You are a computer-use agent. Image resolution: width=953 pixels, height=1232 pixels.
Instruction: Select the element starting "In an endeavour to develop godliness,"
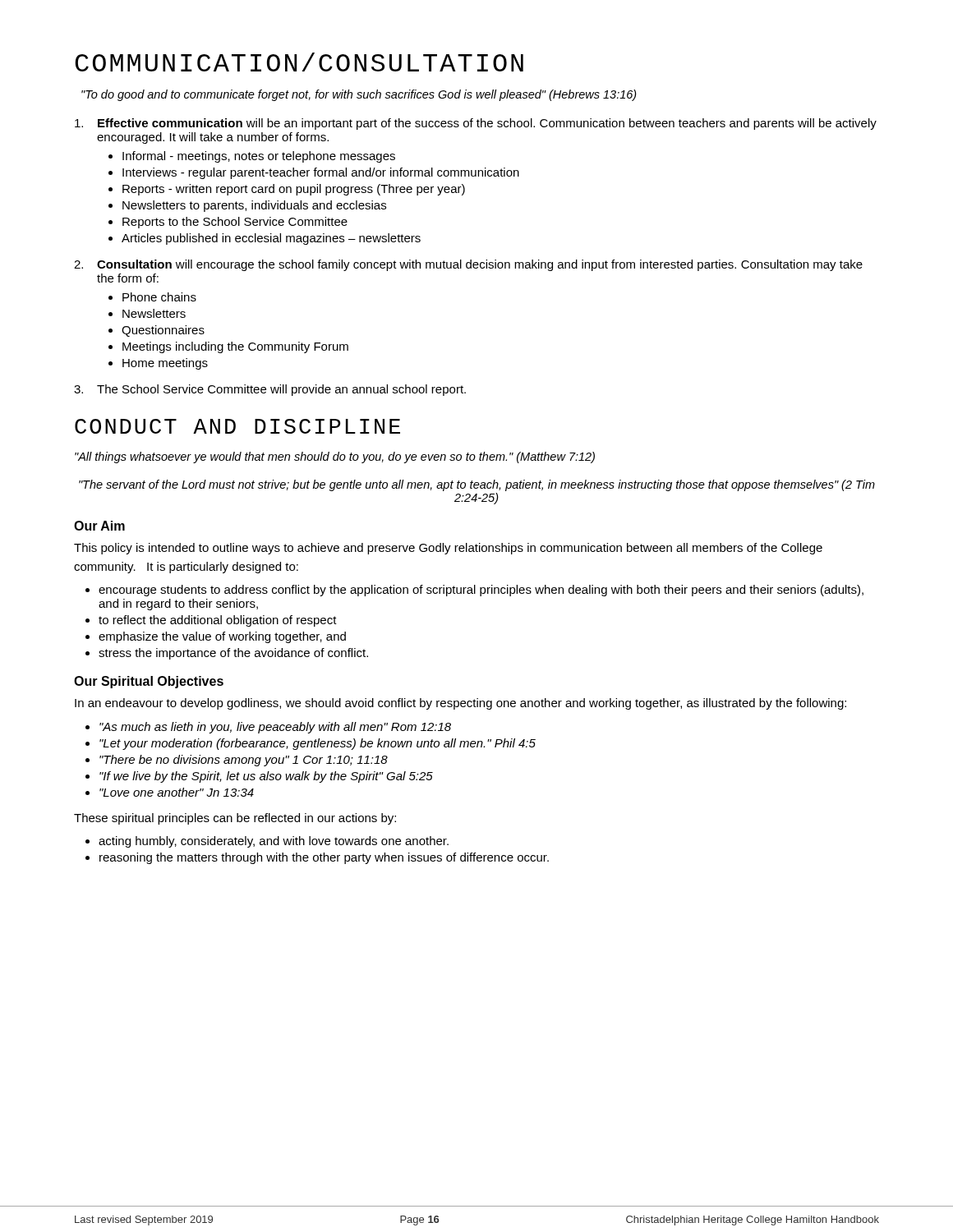(476, 703)
